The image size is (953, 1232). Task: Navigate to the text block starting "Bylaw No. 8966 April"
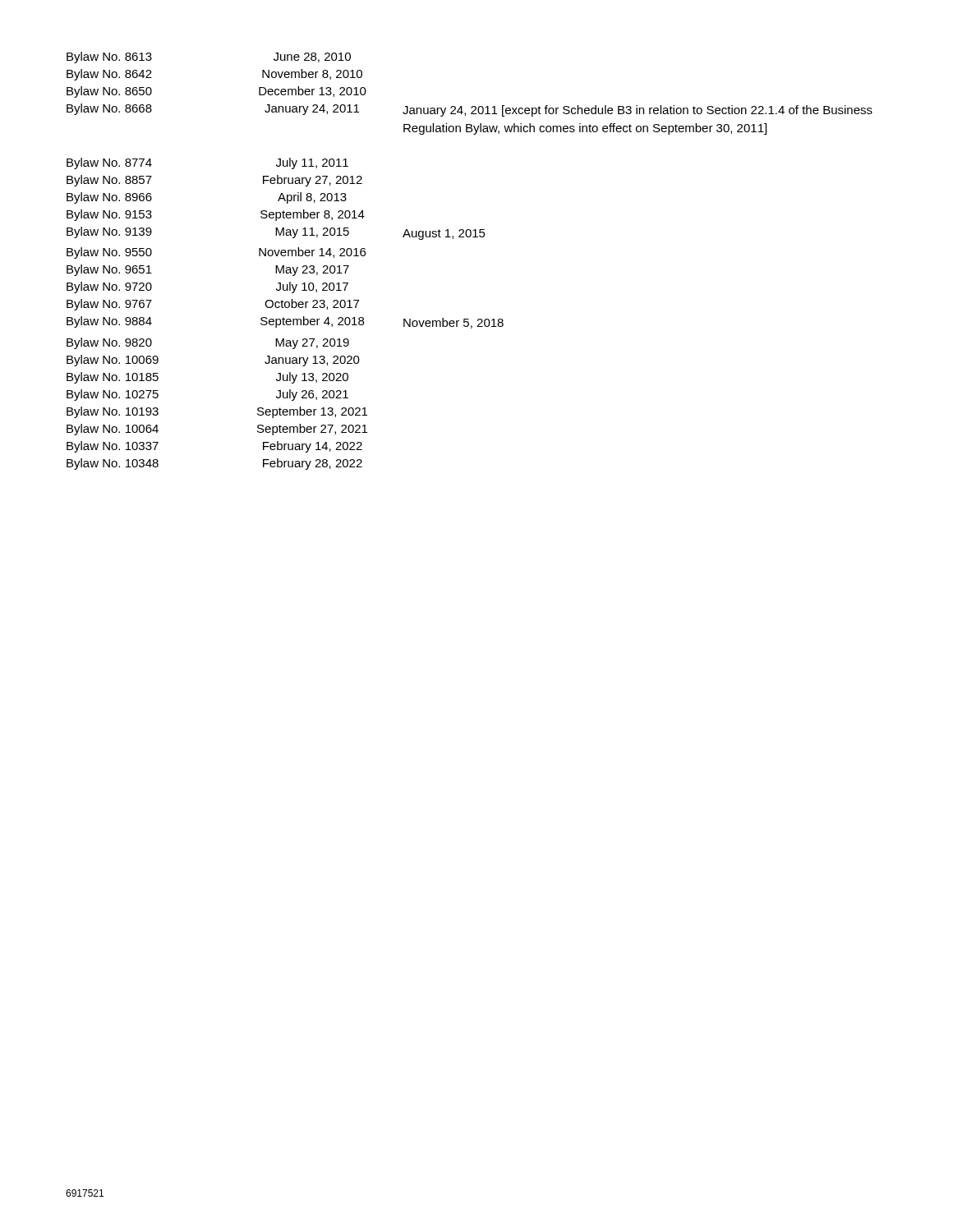(106, 198)
